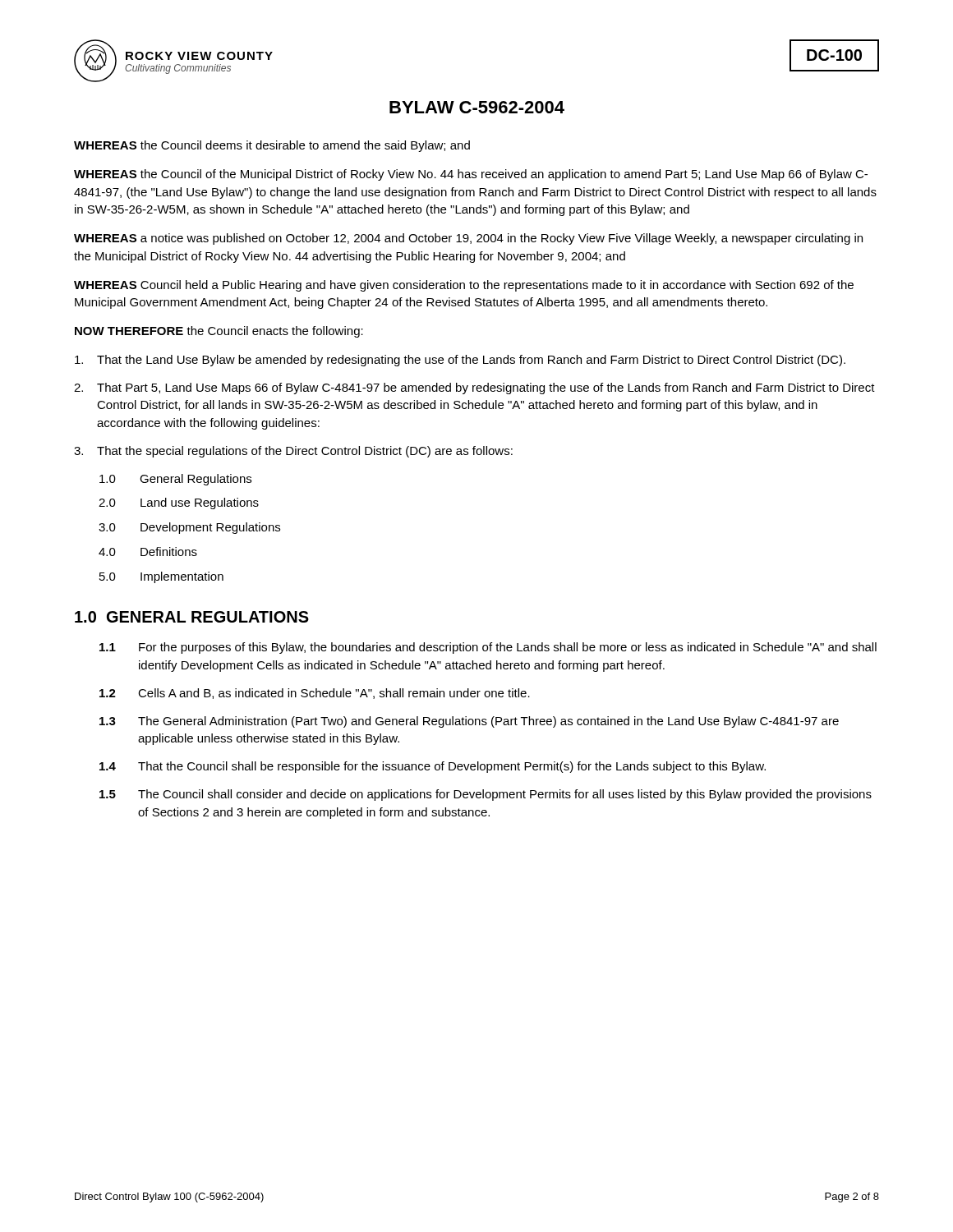Find the region starting "3.0 Development Regulations"
953x1232 pixels.
190,527
